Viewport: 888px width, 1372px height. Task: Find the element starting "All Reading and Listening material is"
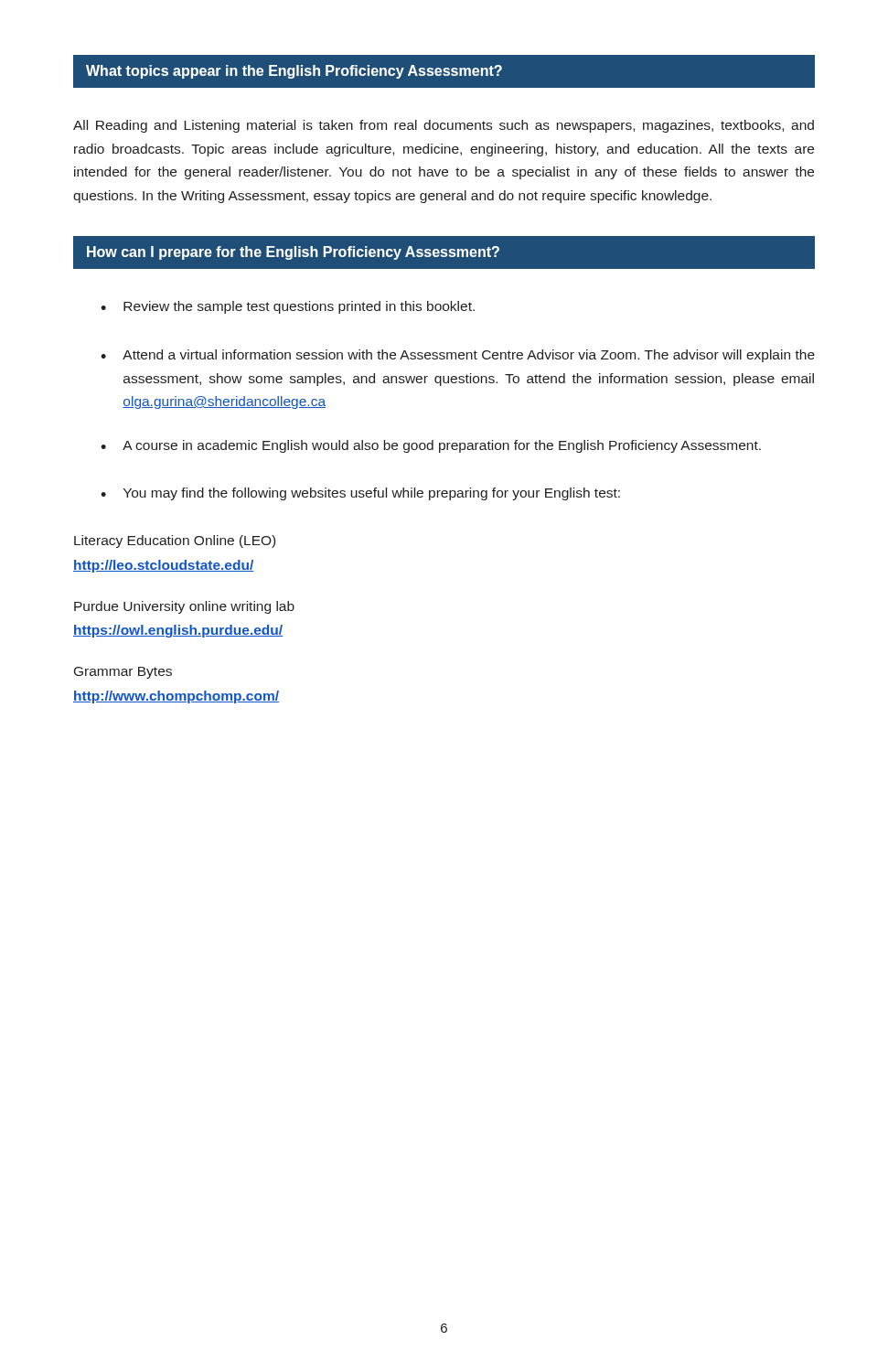[x=444, y=160]
